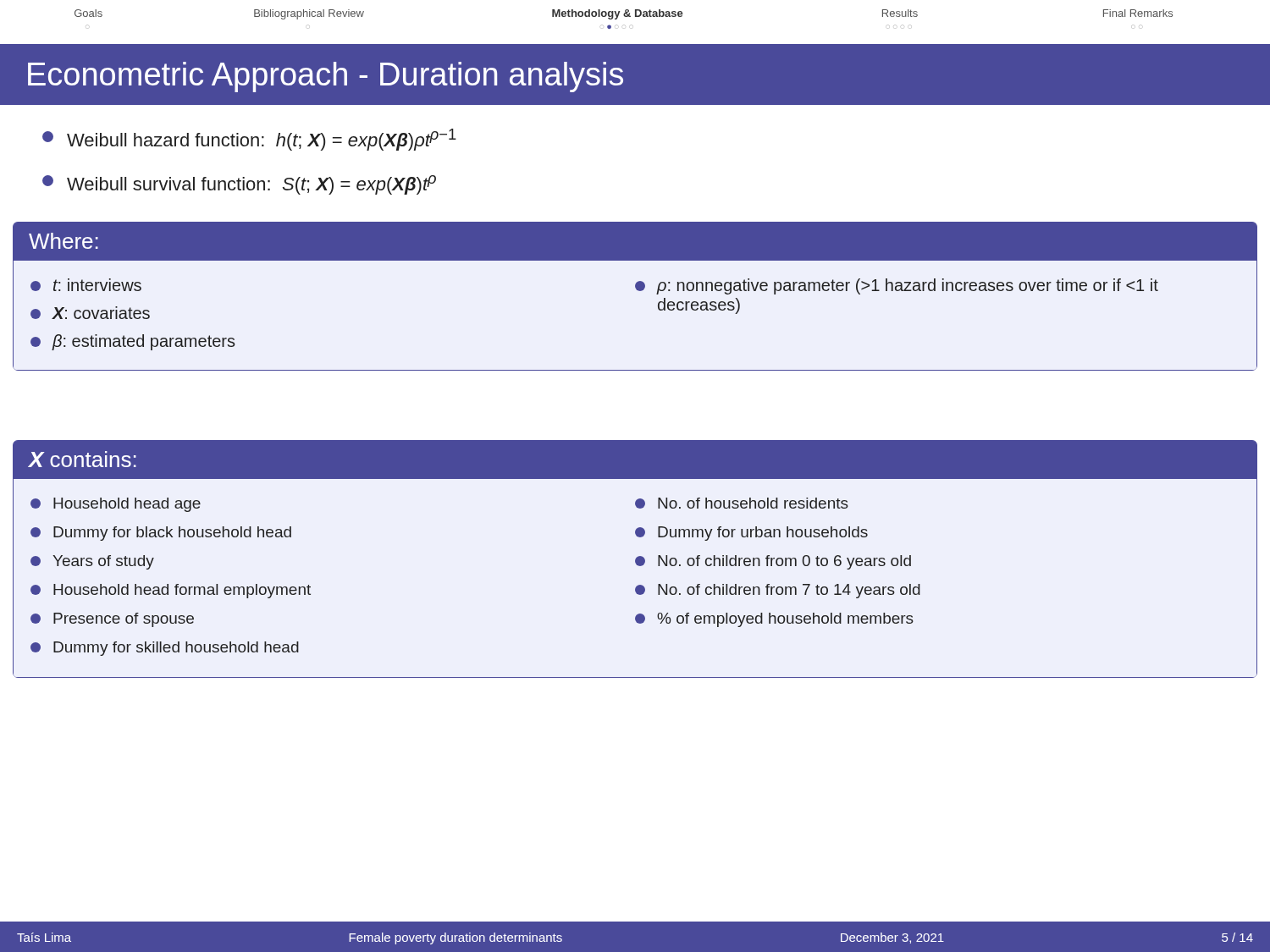Screen dimensions: 952x1270
Task: Point to the text starting "t: interviews"
Action: click(86, 286)
